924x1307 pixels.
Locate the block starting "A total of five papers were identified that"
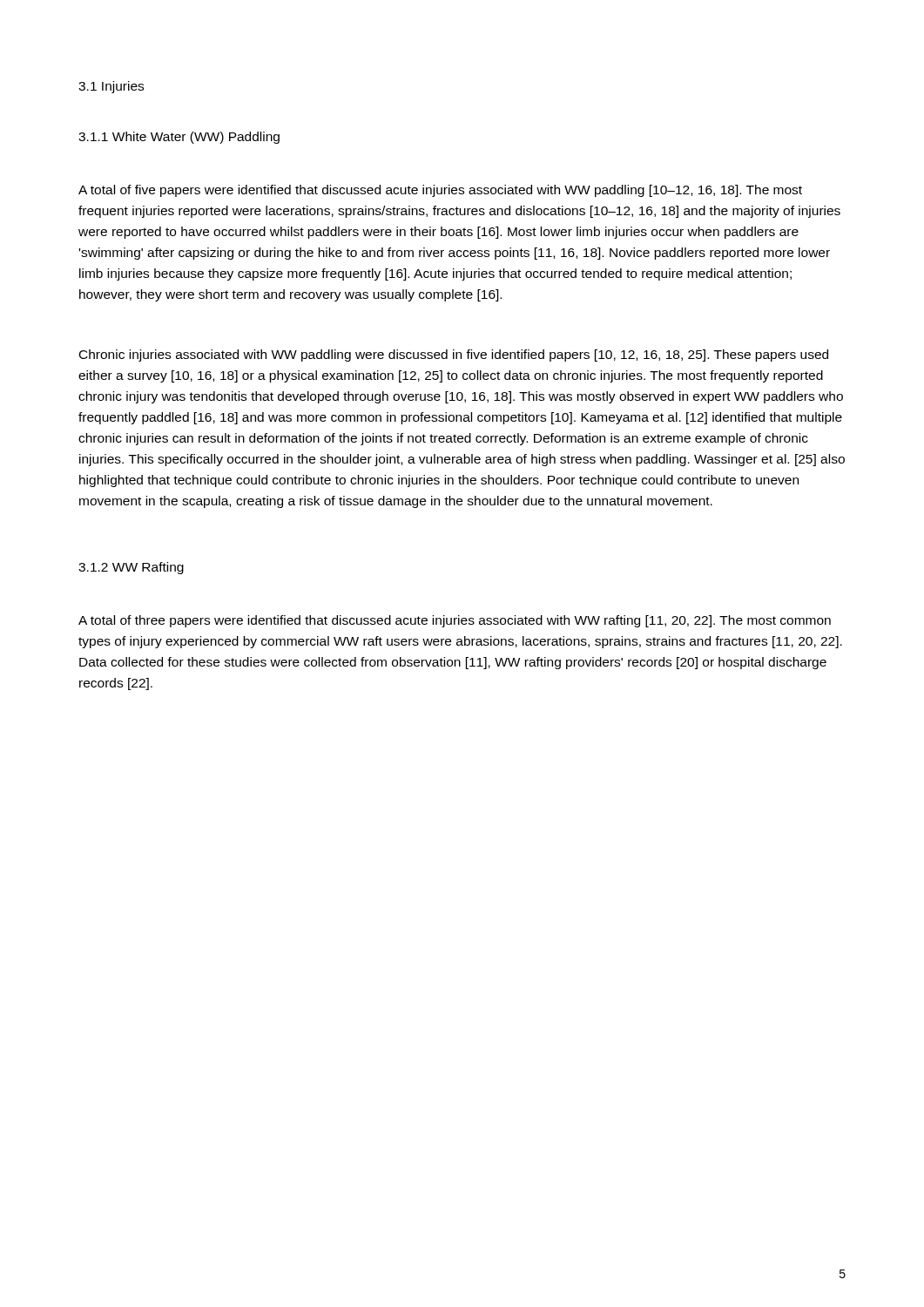pos(460,242)
